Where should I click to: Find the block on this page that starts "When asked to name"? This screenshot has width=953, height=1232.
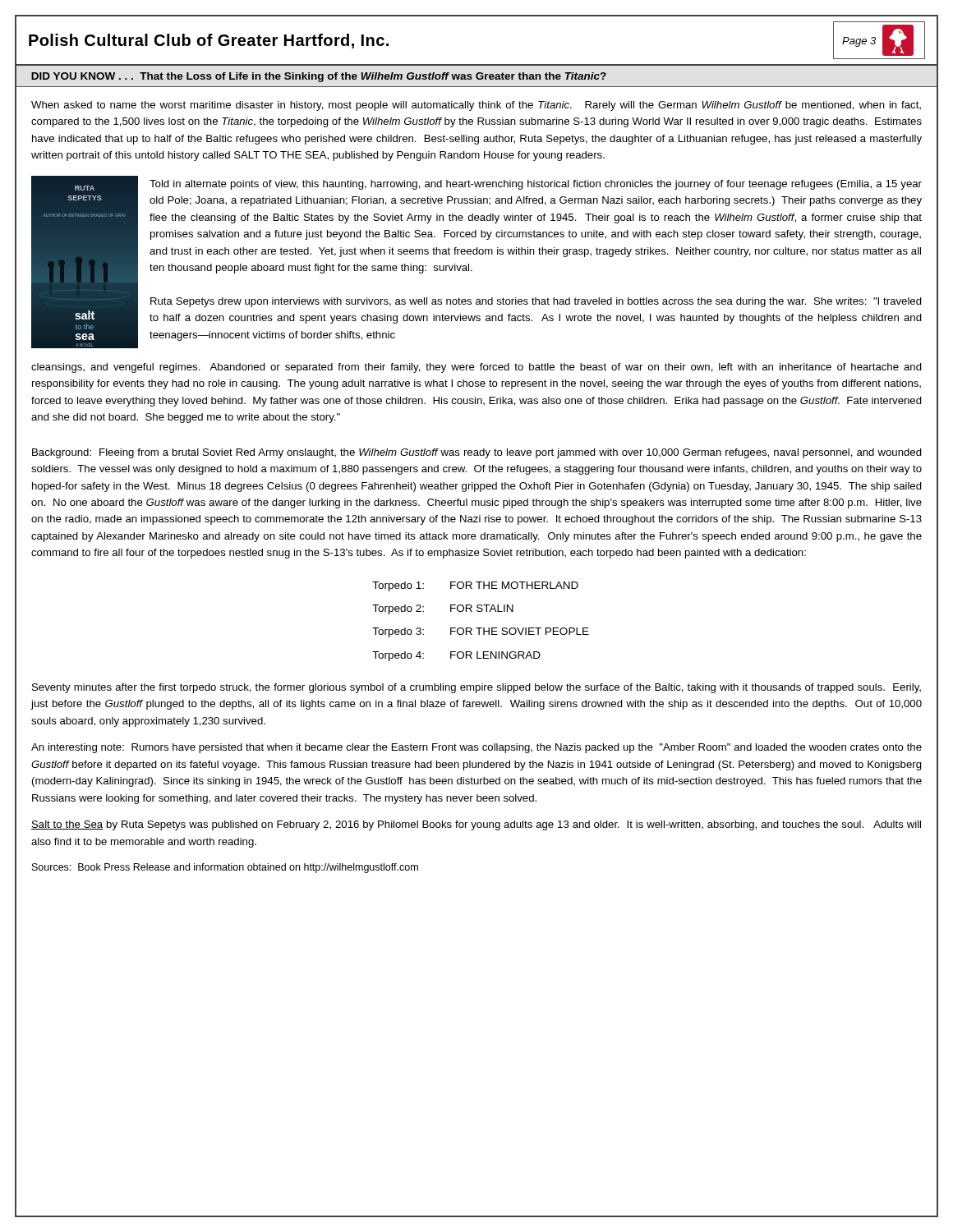pyautogui.click(x=476, y=130)
